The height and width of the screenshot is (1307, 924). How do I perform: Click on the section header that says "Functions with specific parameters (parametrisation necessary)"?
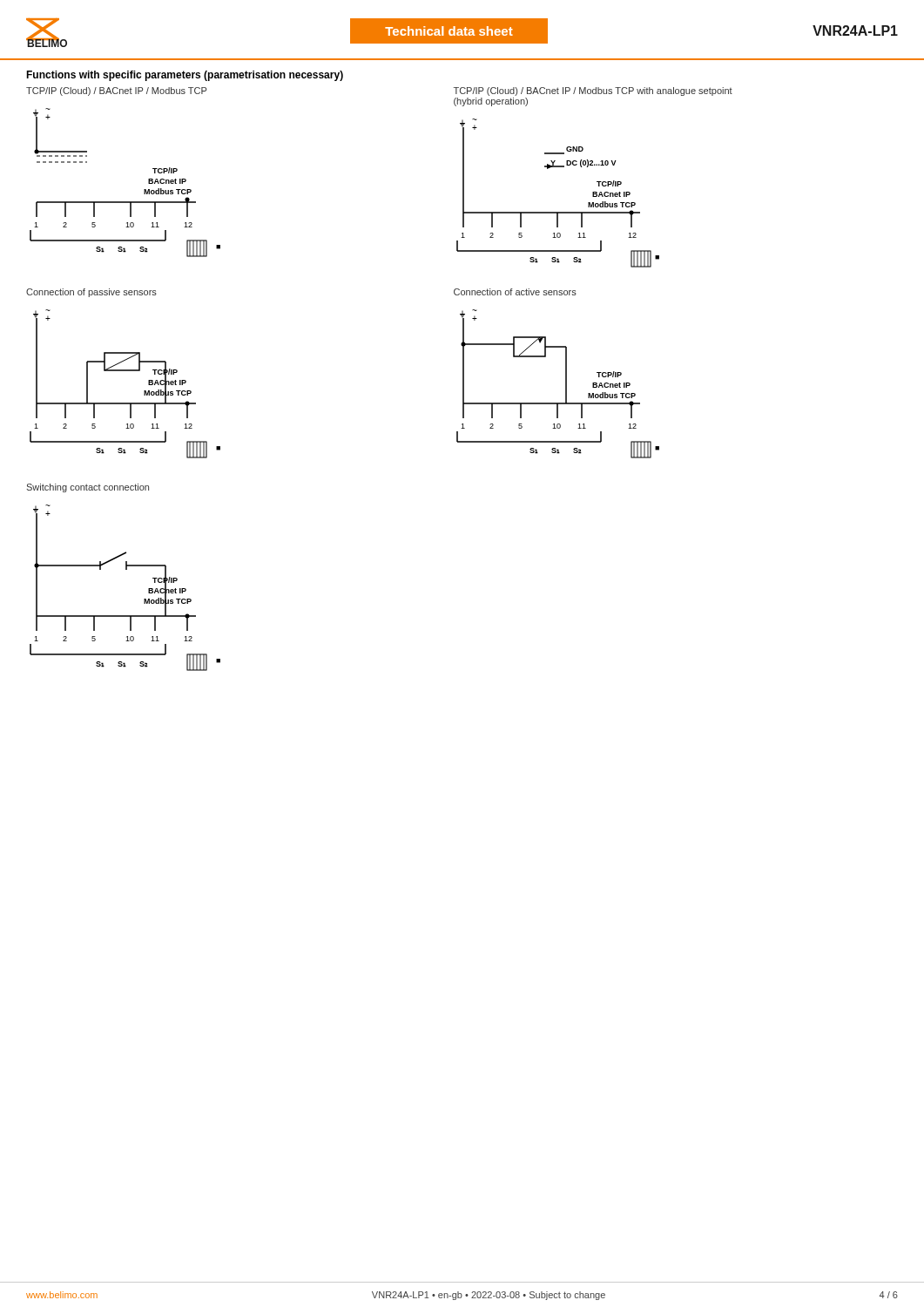pyautogui.click(x=185, y=75)
